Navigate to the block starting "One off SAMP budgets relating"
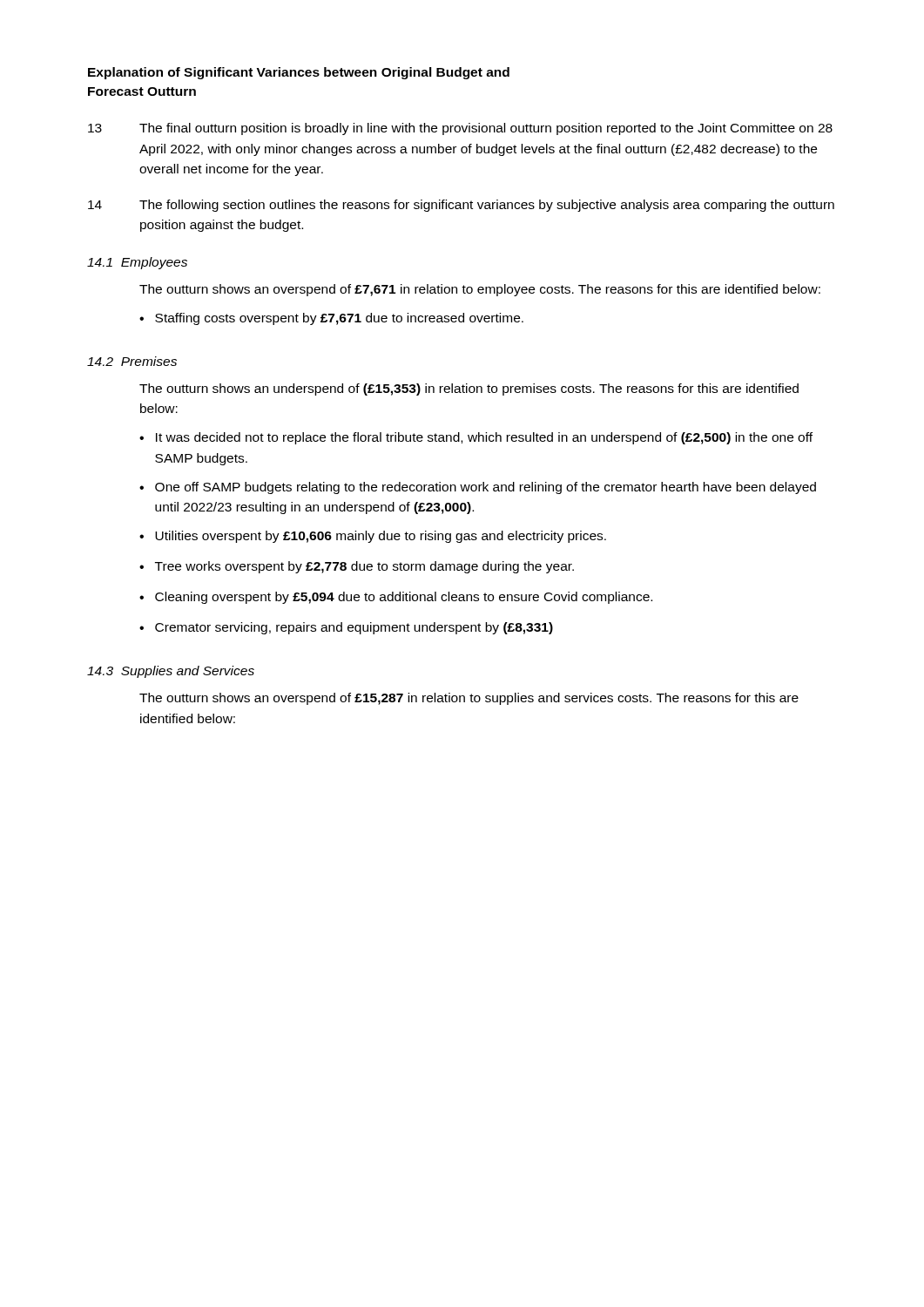Image resolution: width=924 pixels, height=1307 pixels. pos(496,497)
